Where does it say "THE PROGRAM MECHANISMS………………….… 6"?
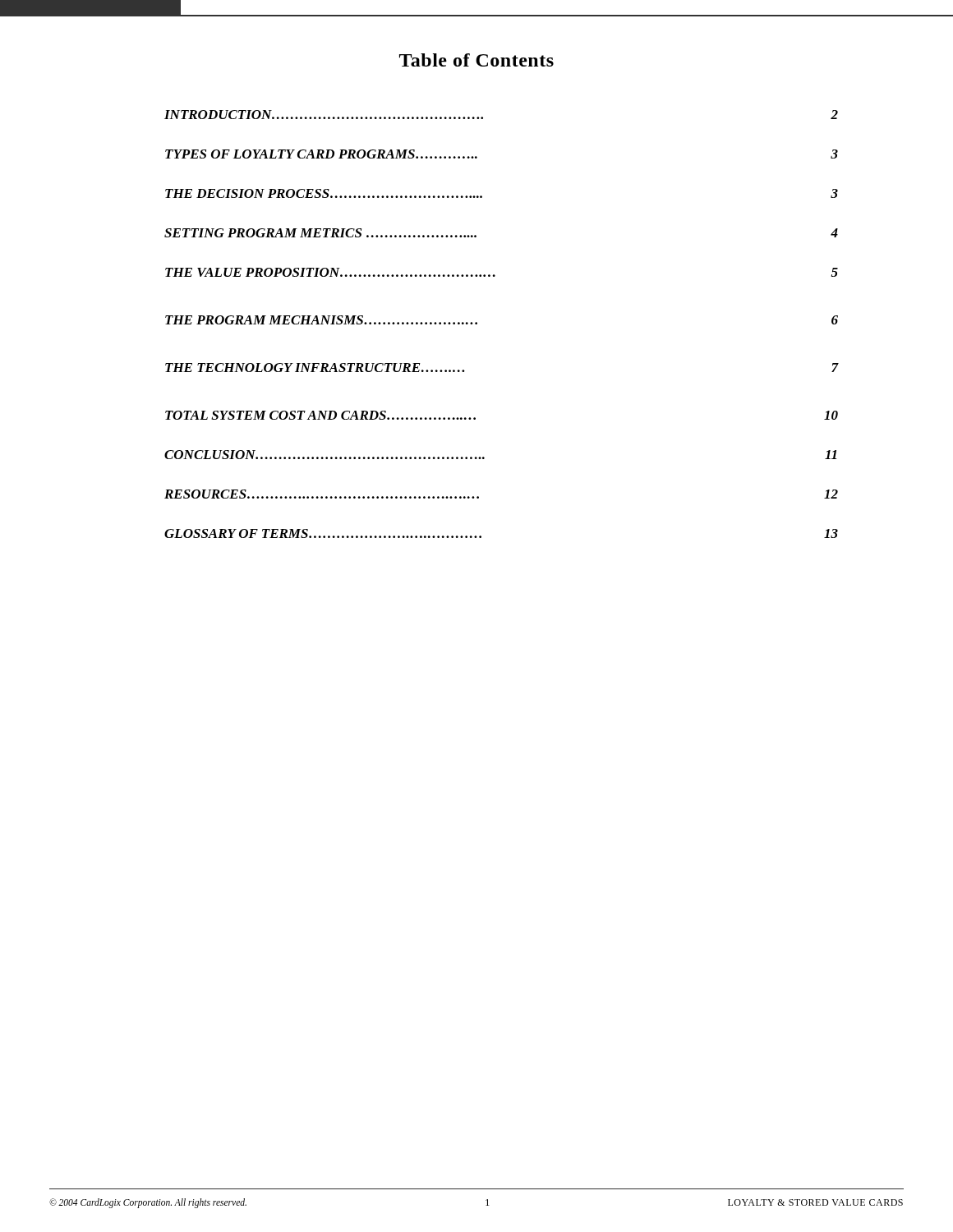The height and width of the screenshot is (1232, 953). [316, 319]
